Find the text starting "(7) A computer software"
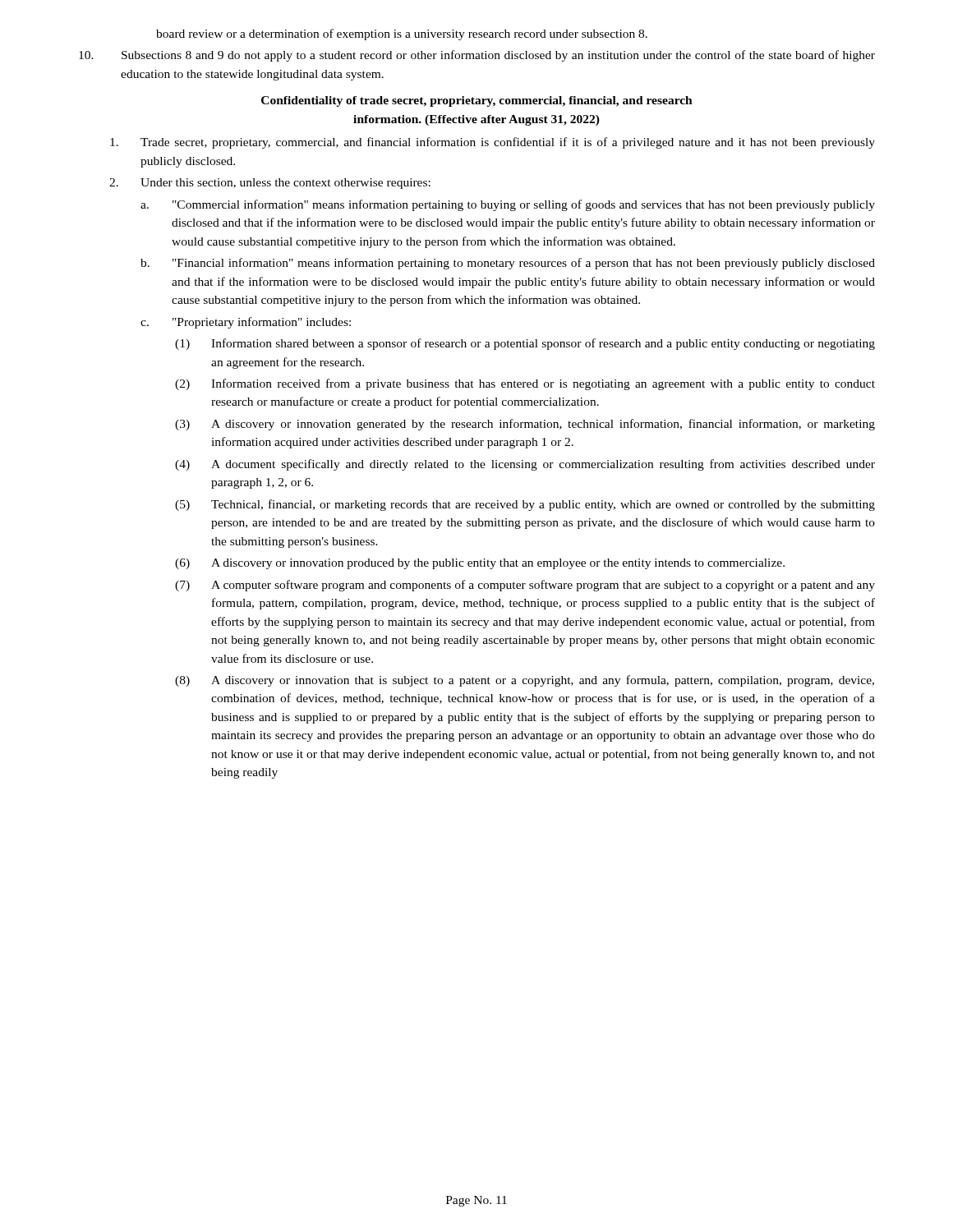The height and width of the screenshot is (1232, 953). (x=525, y=622)
